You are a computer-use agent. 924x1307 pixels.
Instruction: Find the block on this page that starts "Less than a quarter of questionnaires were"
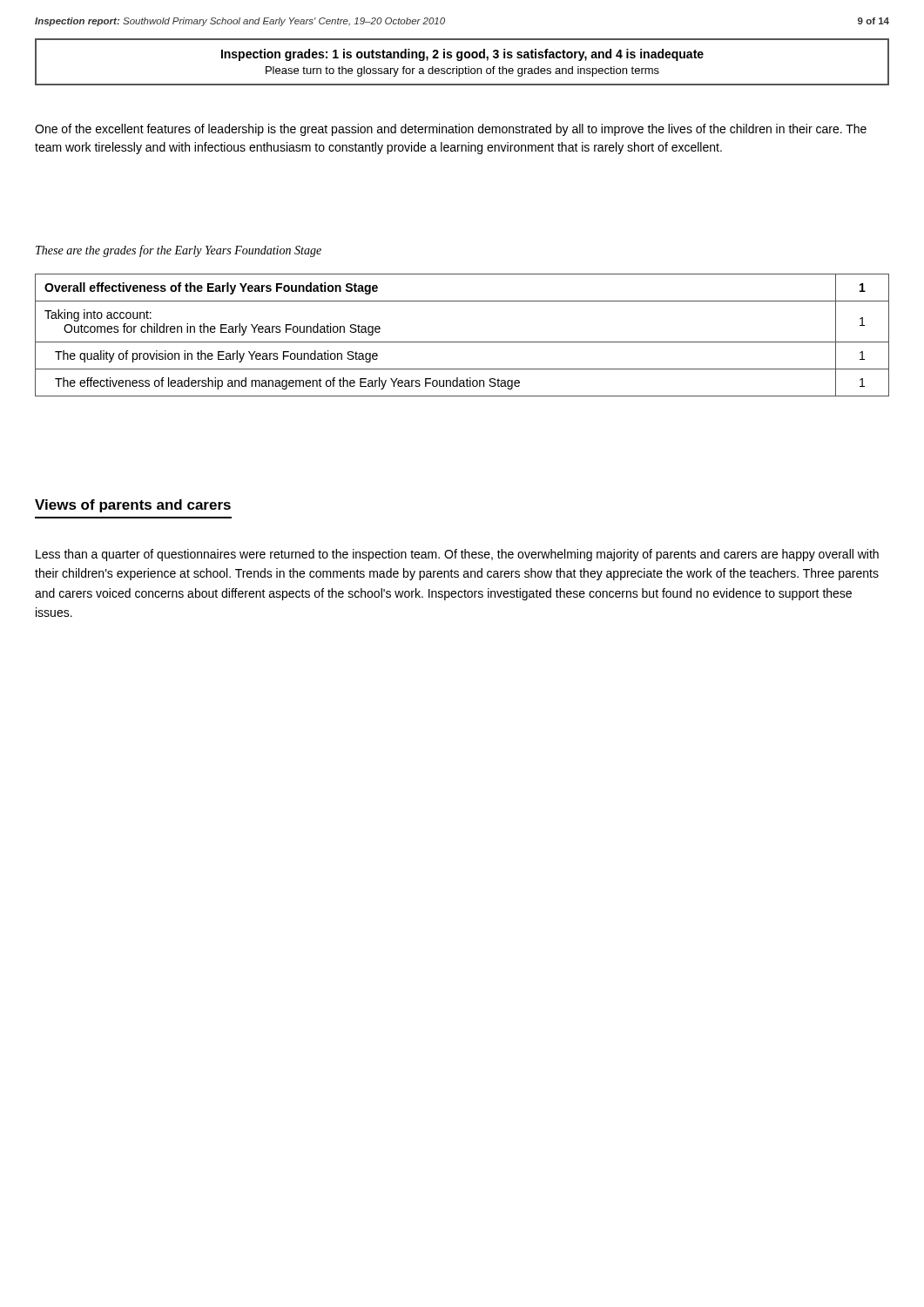tap(457, 583)
